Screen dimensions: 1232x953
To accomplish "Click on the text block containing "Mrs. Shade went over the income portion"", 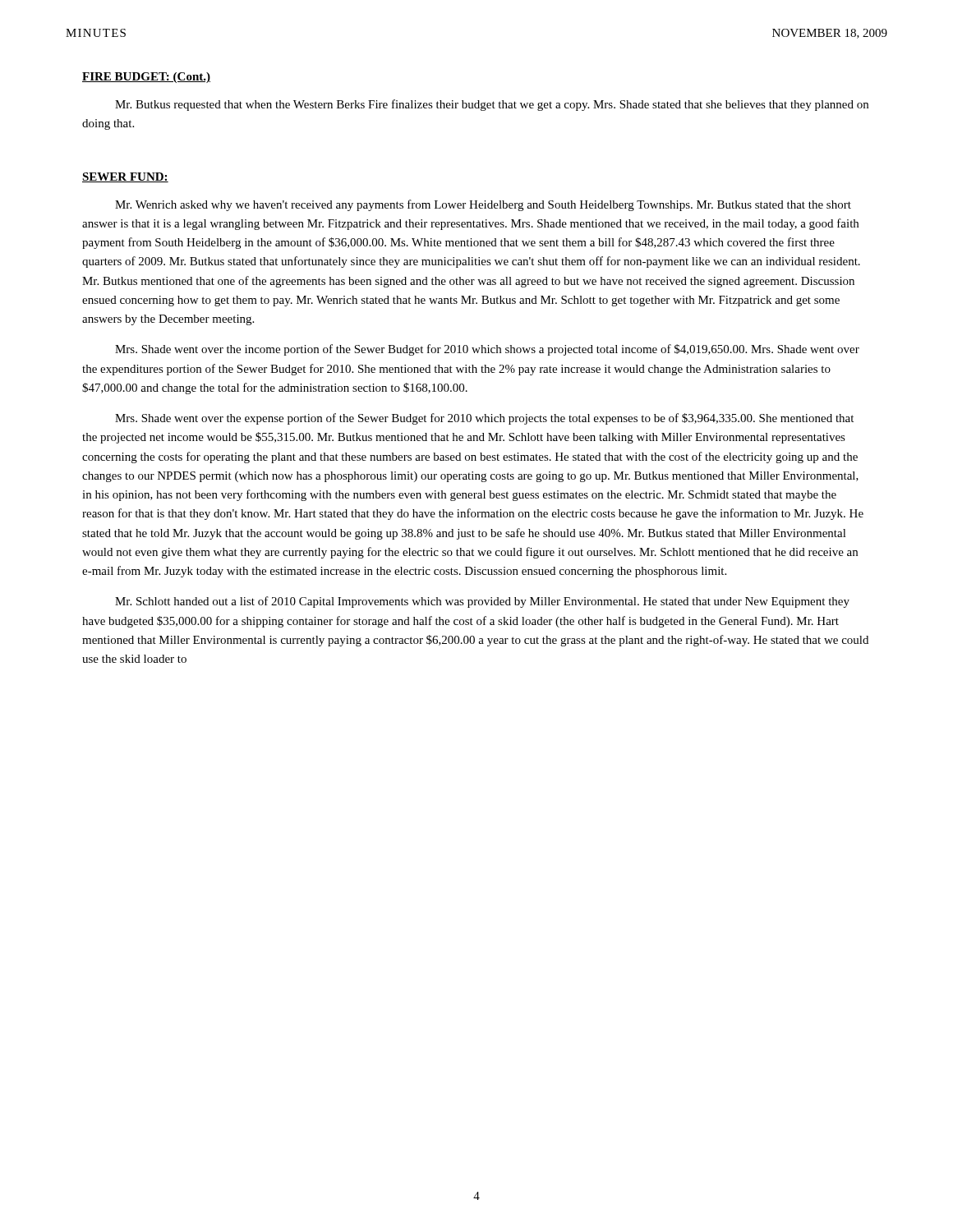I will [471, 368].
